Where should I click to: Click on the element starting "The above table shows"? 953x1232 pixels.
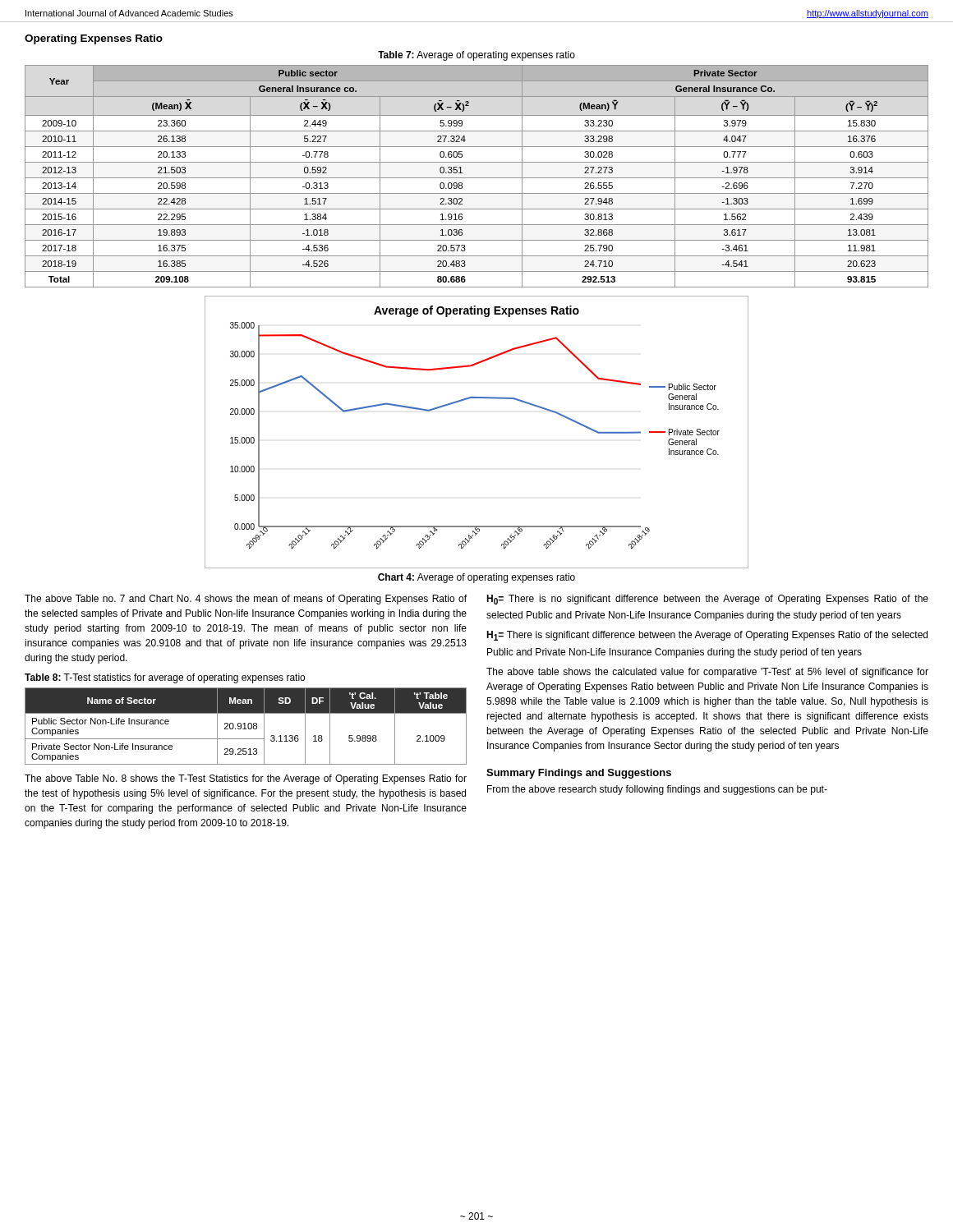pos(707,708)
